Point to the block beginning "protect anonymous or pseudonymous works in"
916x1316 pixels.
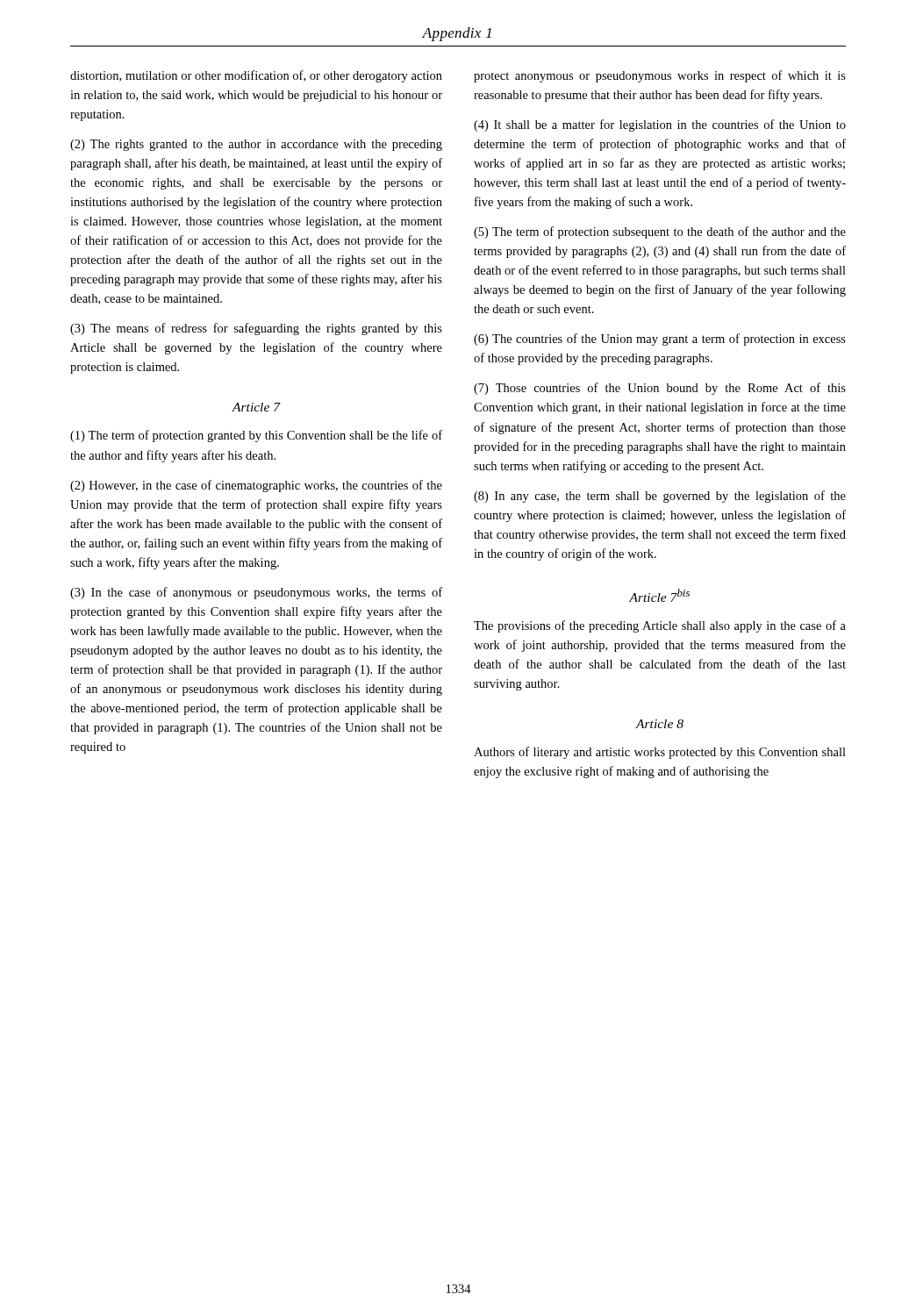pyautogui.click(x=660, y=85)
